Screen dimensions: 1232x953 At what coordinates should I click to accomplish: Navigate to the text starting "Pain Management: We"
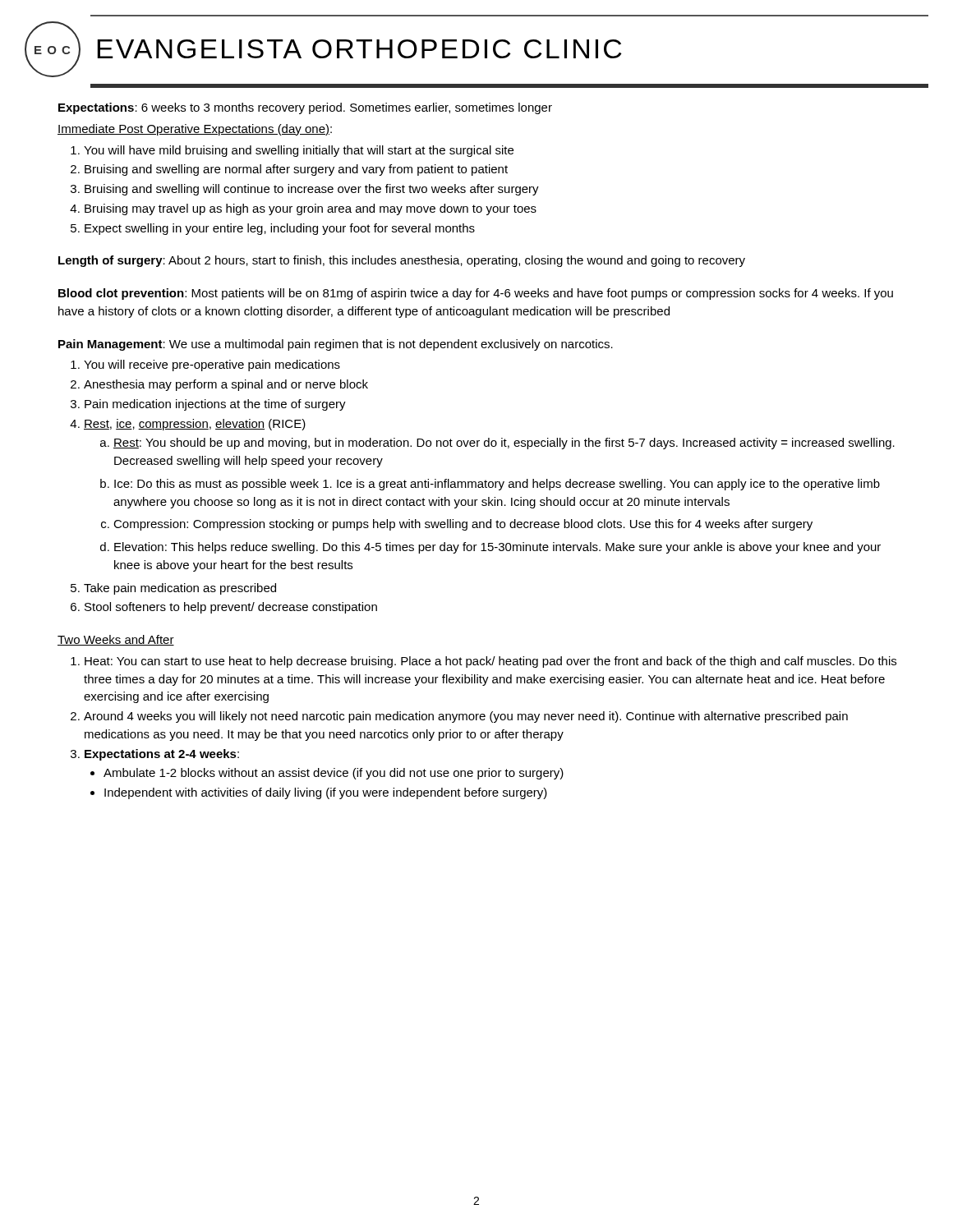tap(481, 475)
